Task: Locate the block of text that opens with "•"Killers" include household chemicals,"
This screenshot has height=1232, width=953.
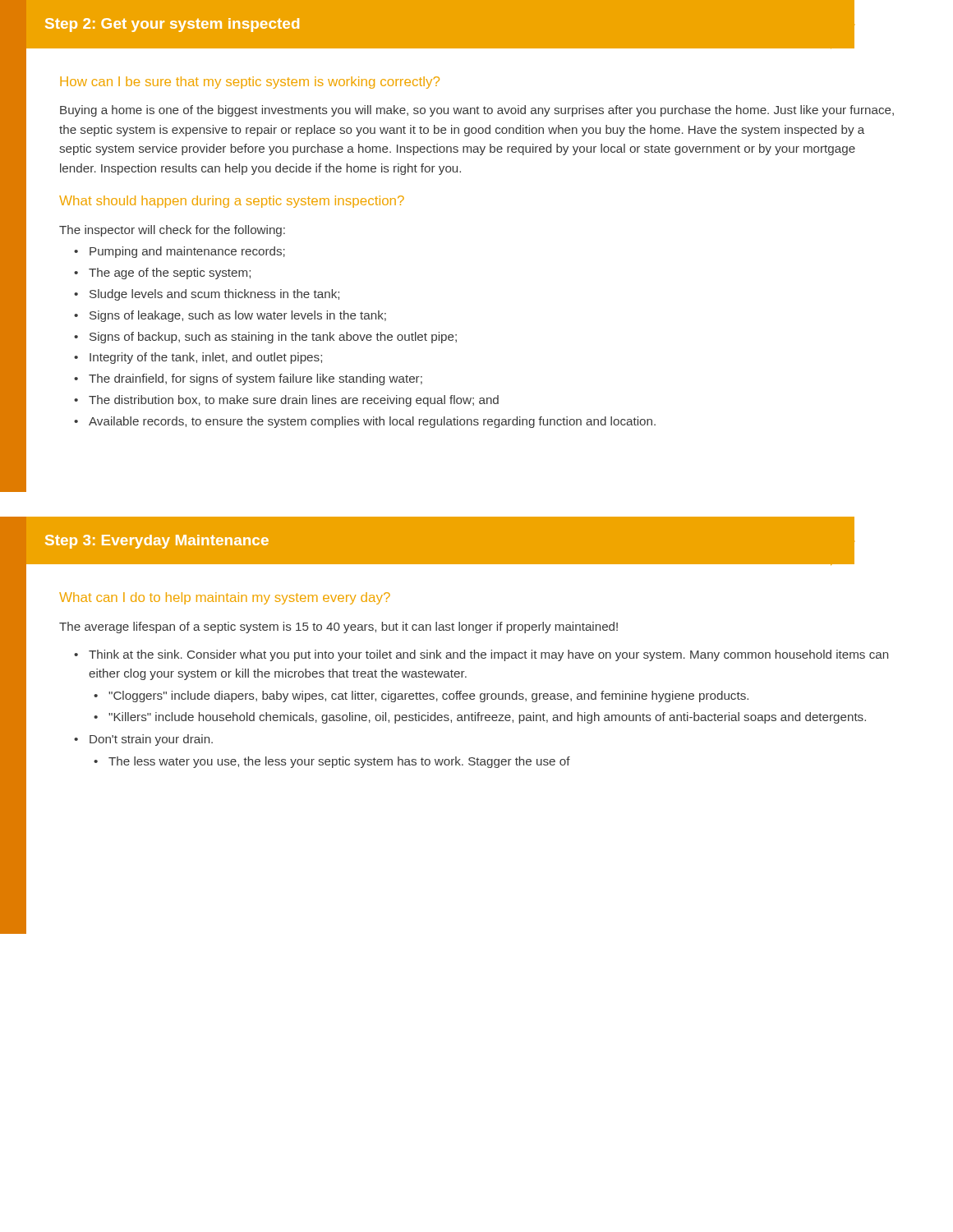Action: (x=480, y=718)
